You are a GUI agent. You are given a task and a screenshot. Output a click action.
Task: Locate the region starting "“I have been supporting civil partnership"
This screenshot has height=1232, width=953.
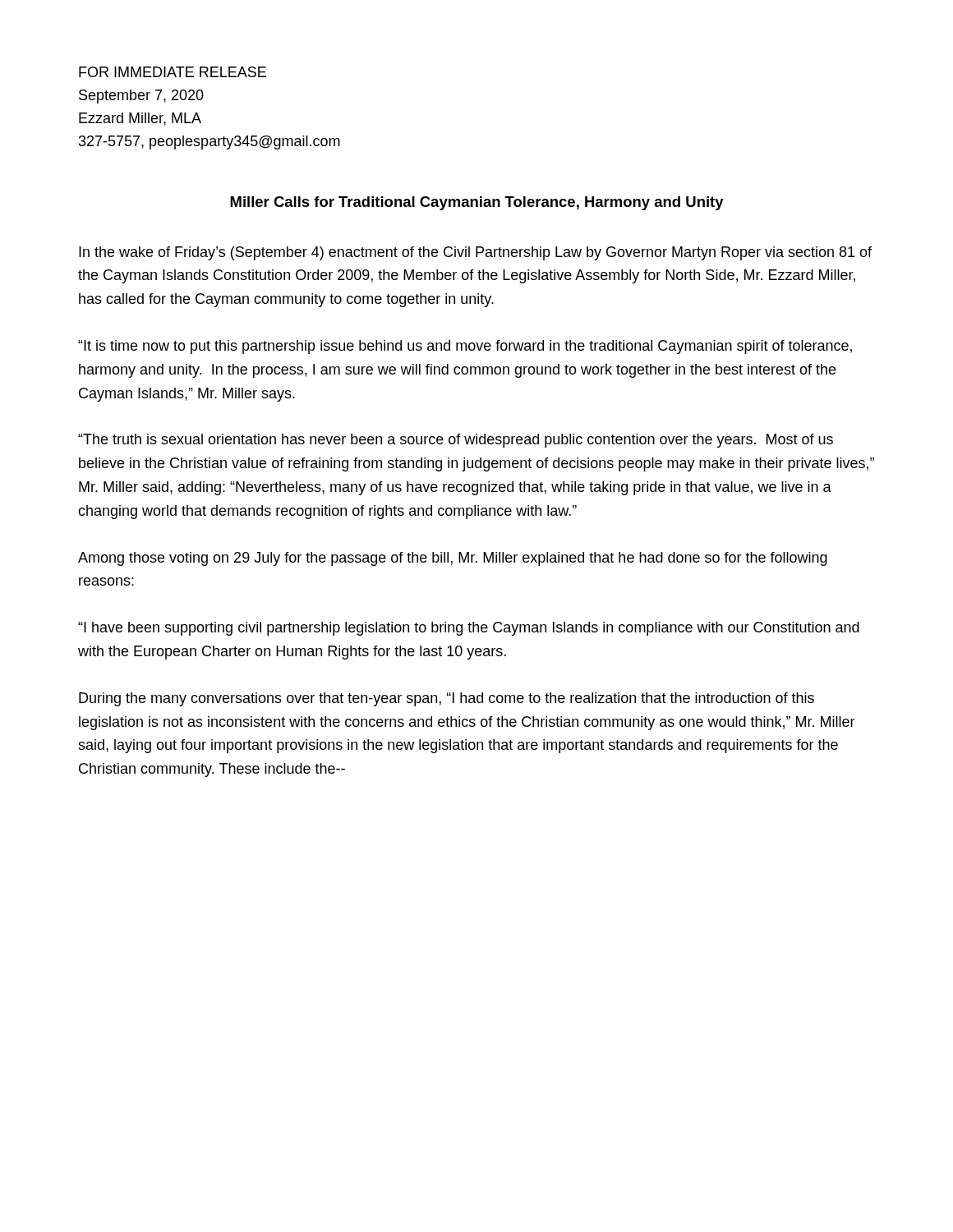click(469, 639)
